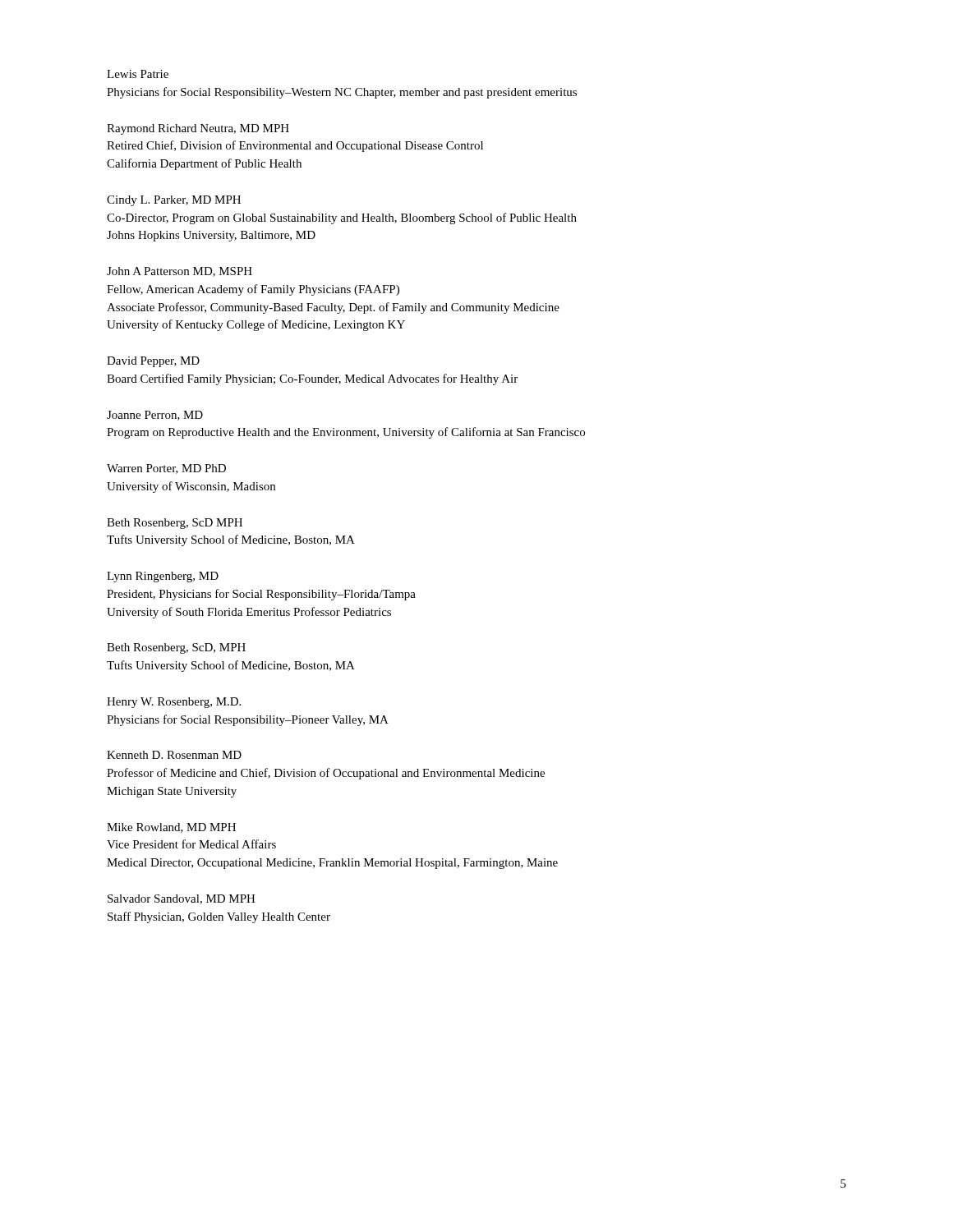Locate the text block starting "Warren Porter, MD PhD University"
Screen dimensions: 1232x953
[191, 477]
